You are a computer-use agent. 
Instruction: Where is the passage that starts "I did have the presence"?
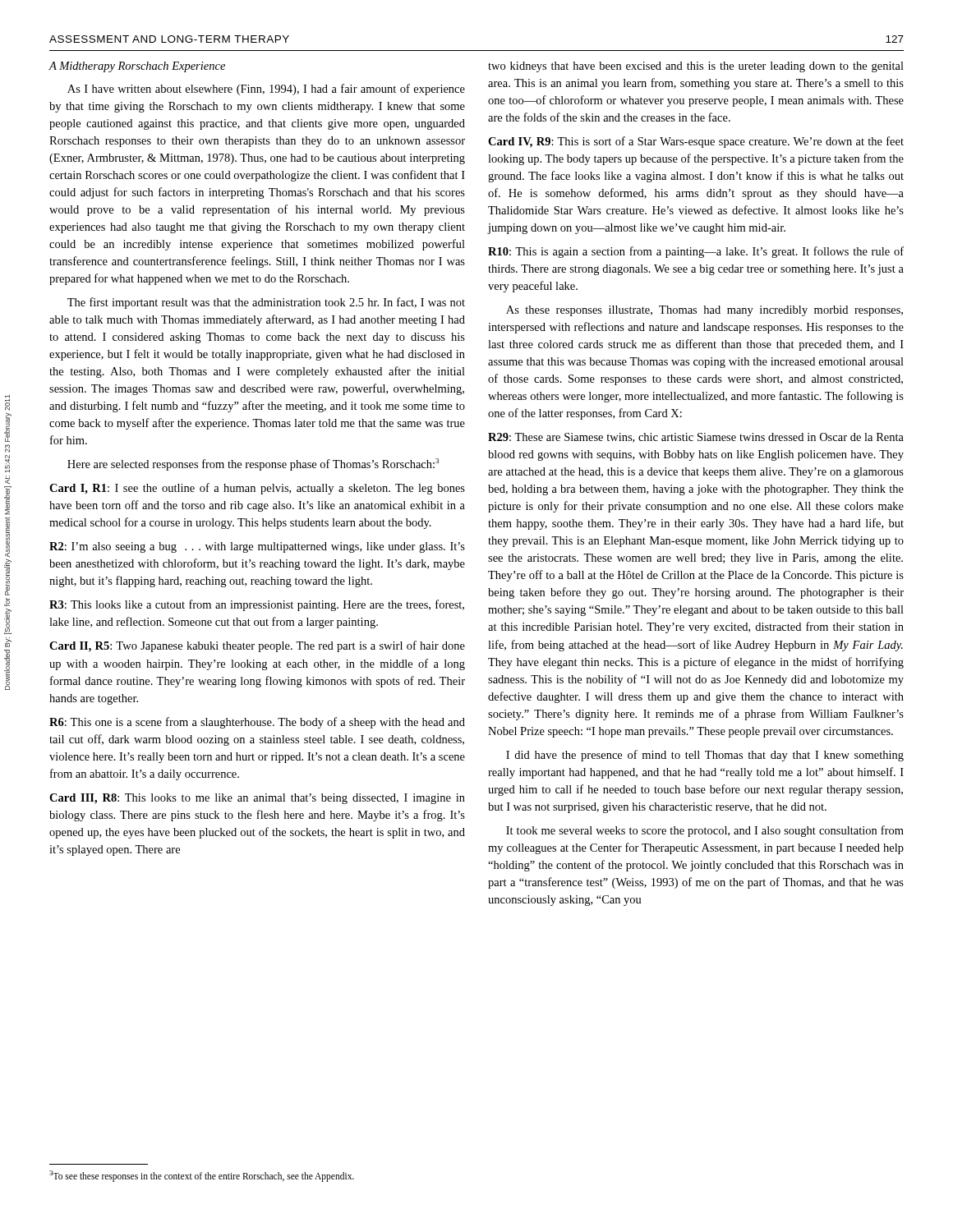(x=696, y=780)
